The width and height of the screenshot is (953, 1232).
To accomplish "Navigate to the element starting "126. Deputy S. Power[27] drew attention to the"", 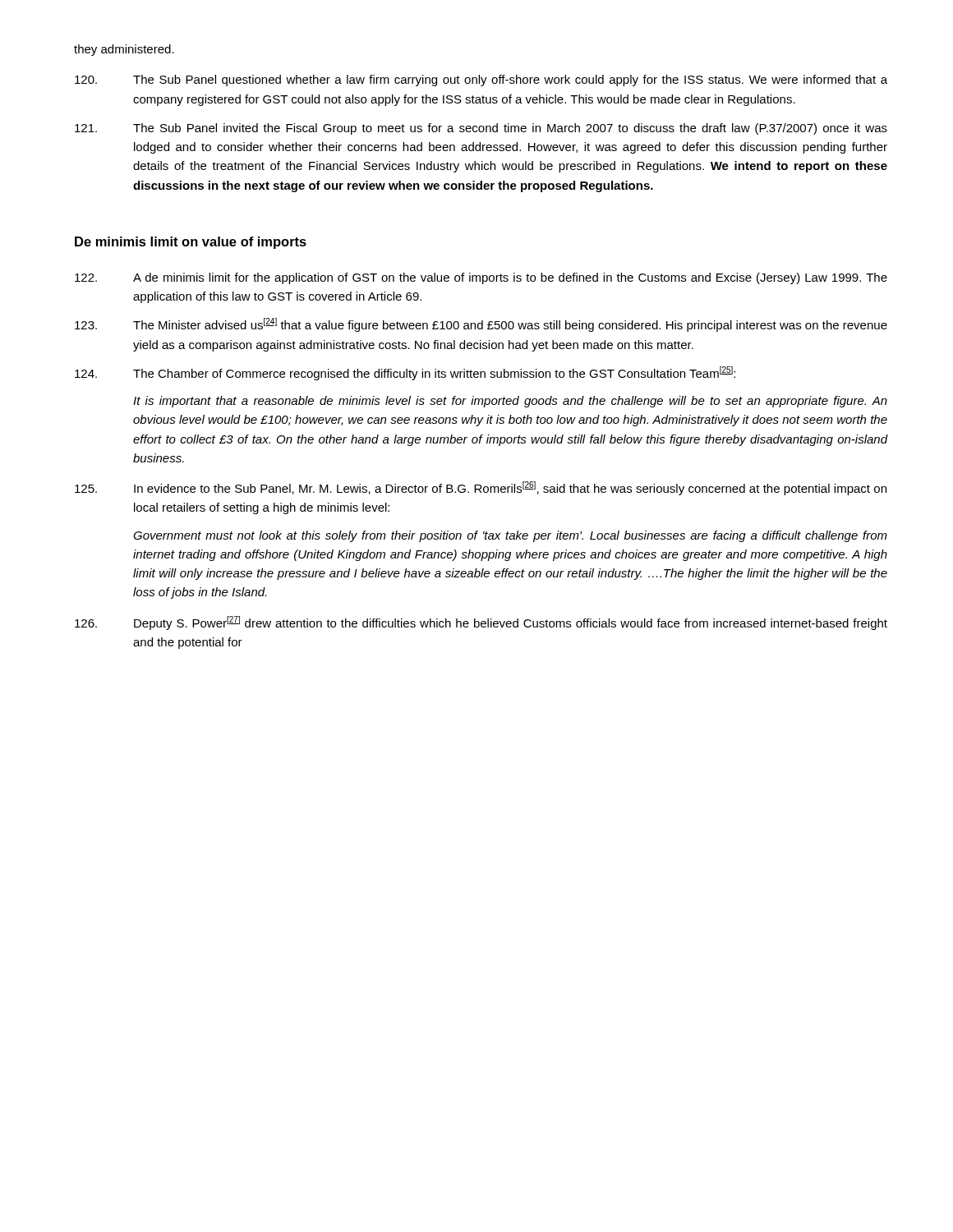I will tap(481, 632).
